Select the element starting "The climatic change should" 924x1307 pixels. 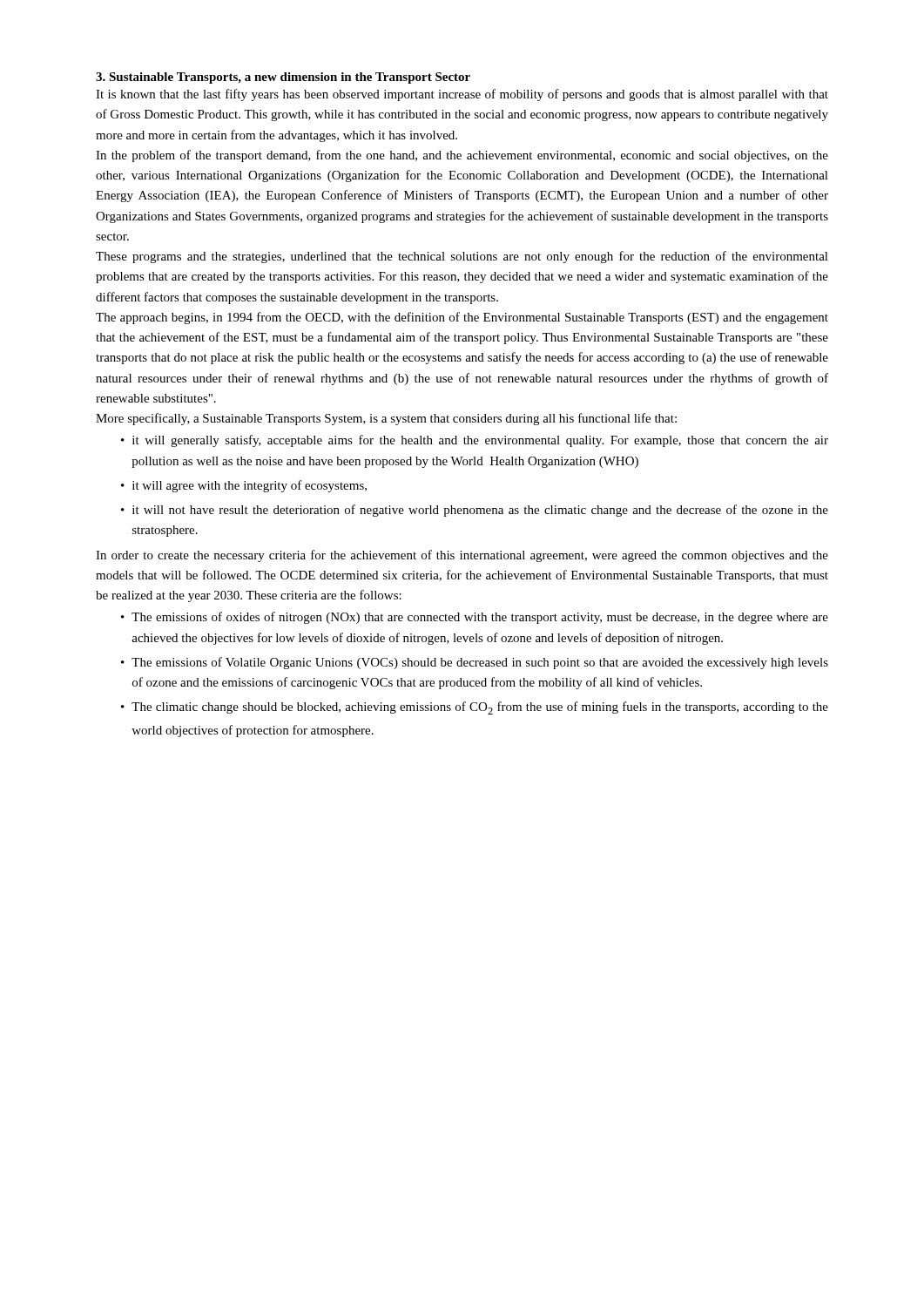pos(480,719)
